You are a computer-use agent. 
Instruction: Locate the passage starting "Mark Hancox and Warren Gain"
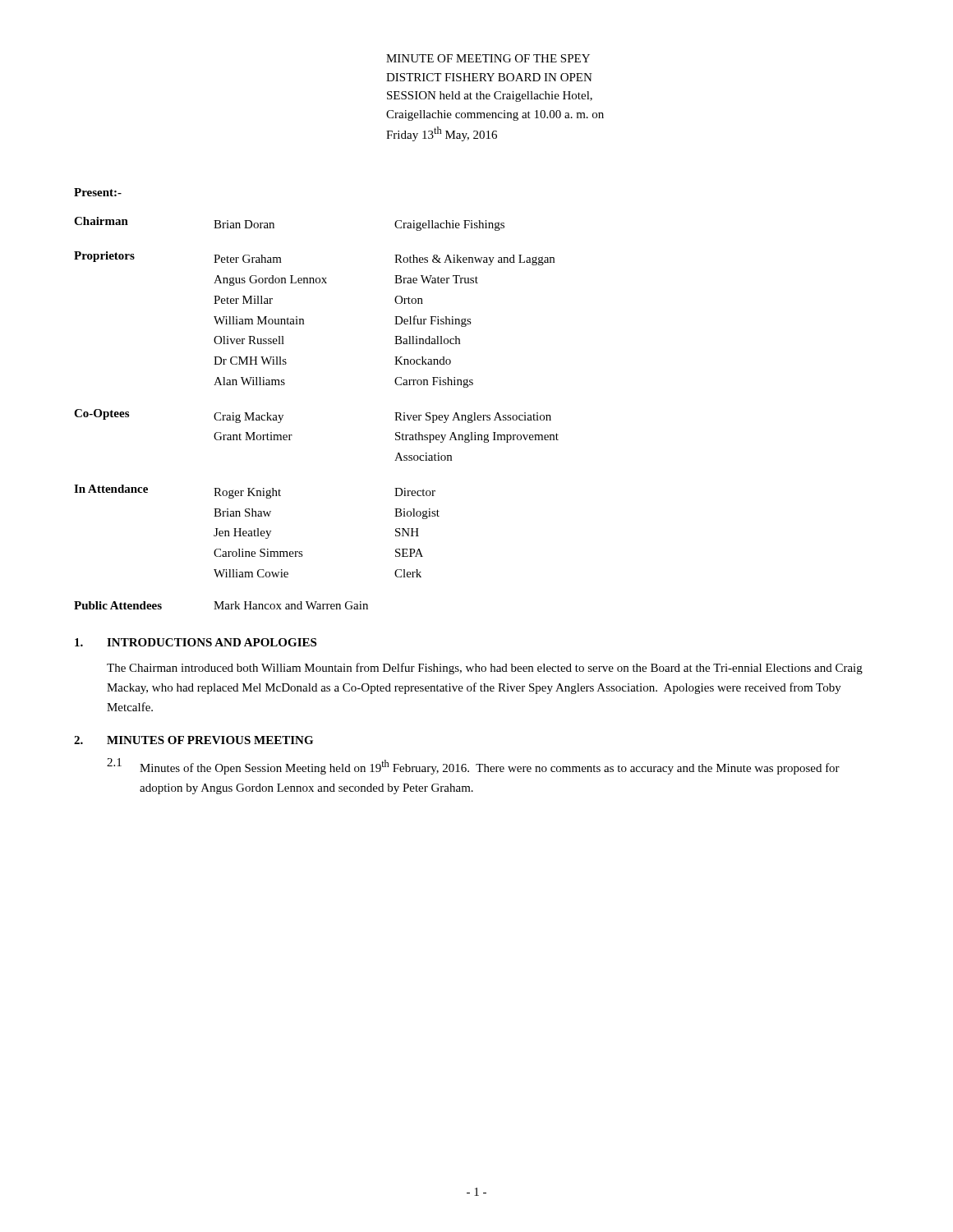pyautogui.click(x=291, y=605)
